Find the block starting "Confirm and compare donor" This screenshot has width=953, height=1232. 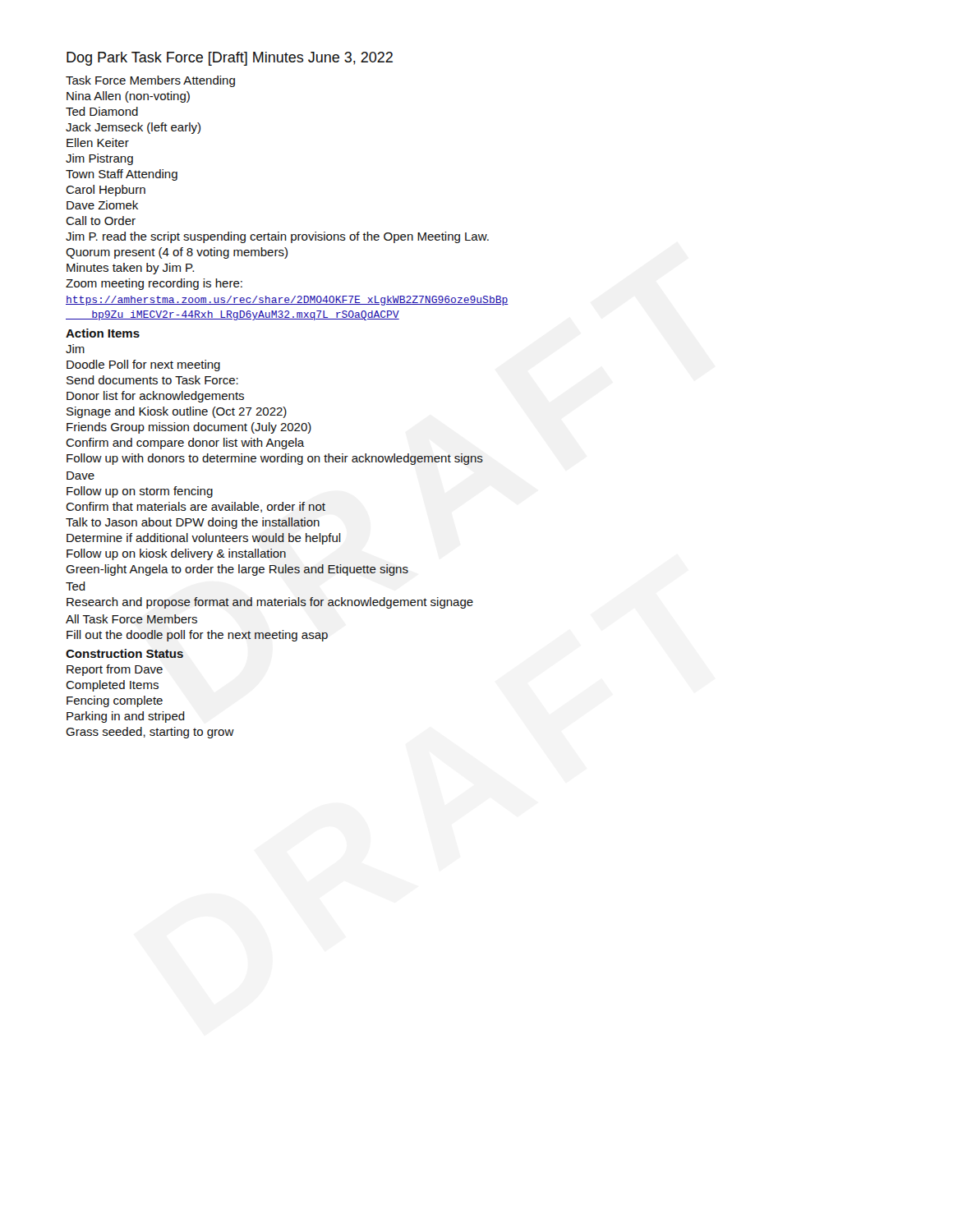click(185, 442)
